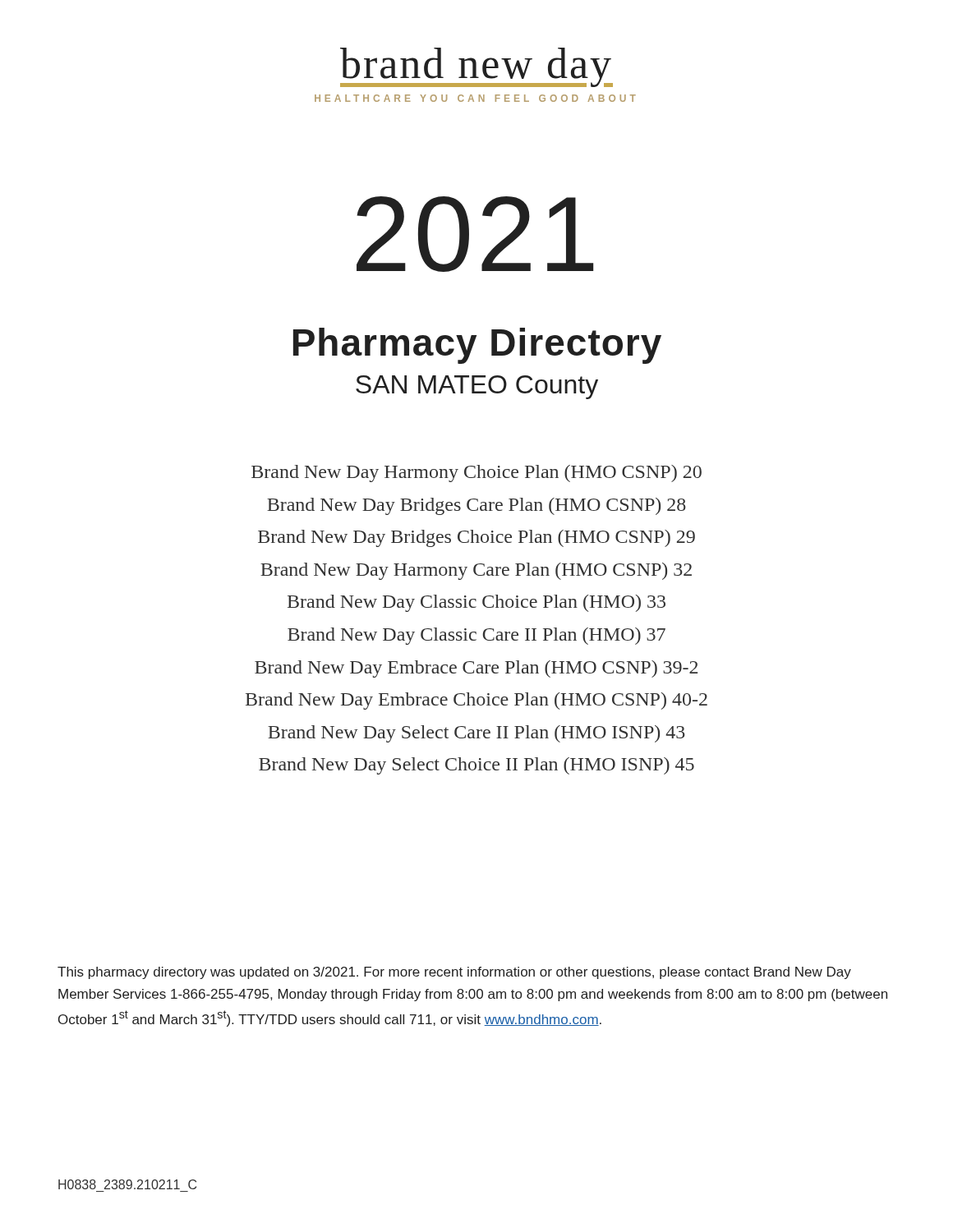Navigate to the block starting "Brand New Day Harmony Care Plan"
Screen dimensions: 1232x953
(x=476, y=569)
